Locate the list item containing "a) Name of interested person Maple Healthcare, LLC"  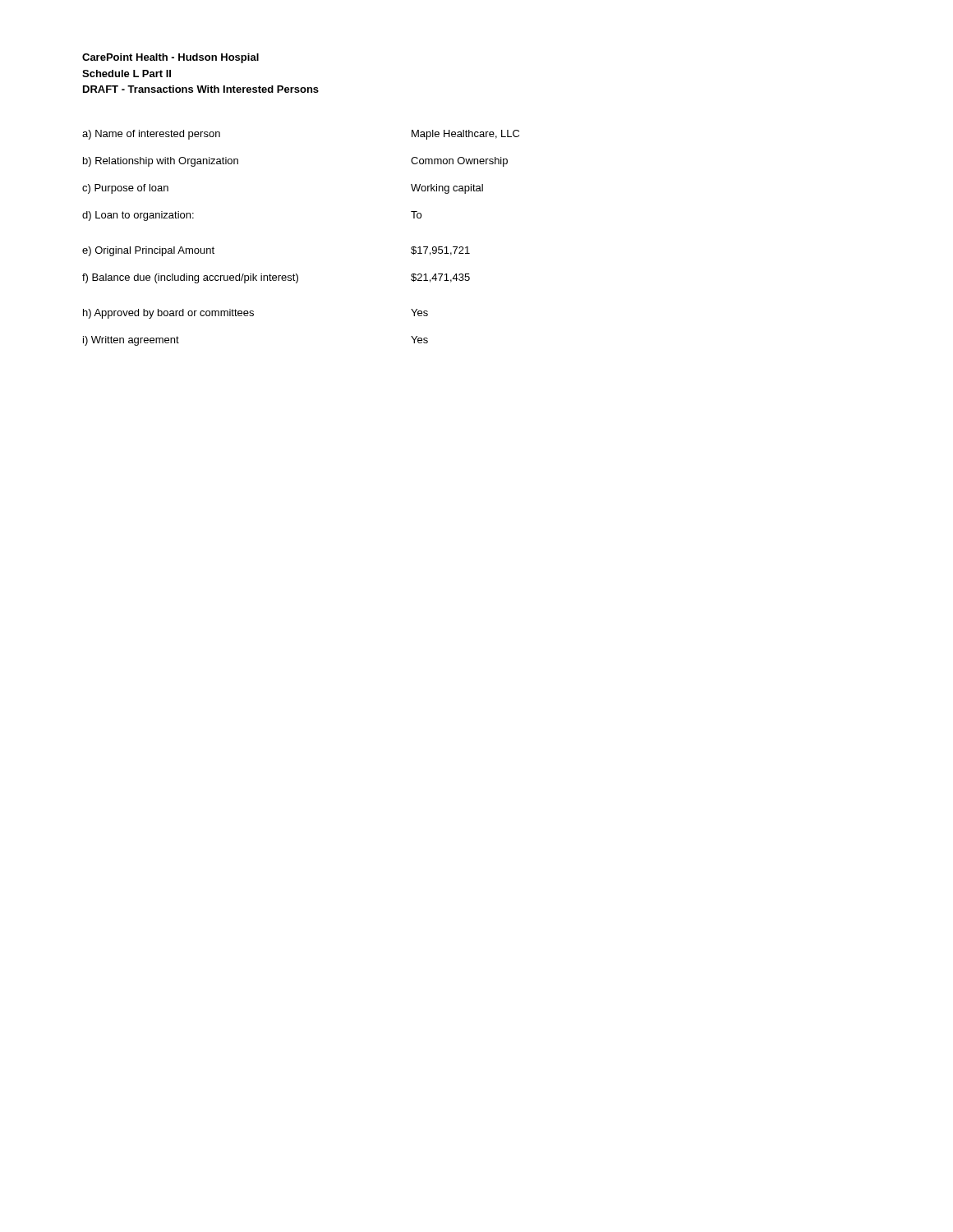(x=152, y=134)
